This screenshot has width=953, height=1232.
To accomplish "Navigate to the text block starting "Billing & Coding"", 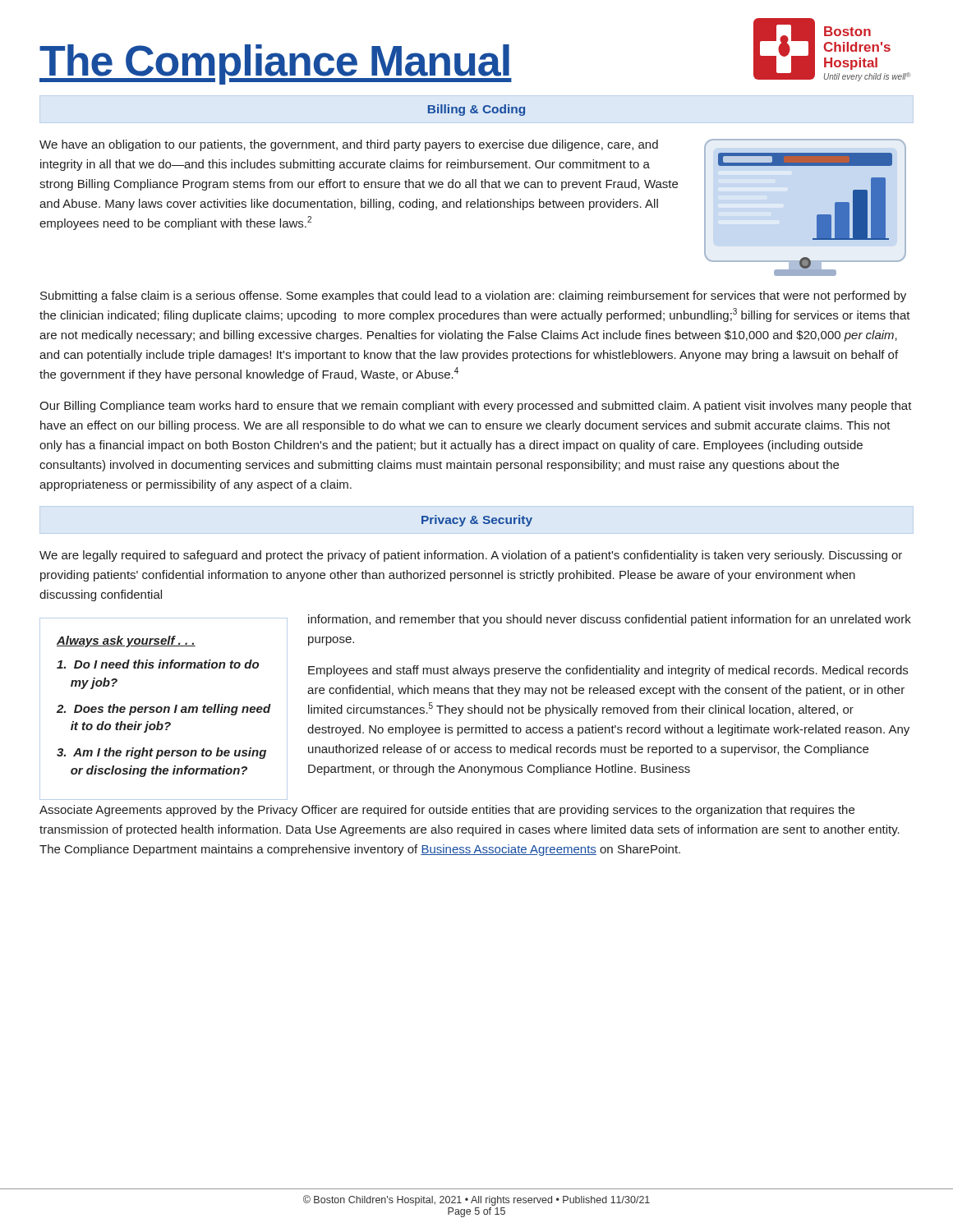I will (476, 109).
